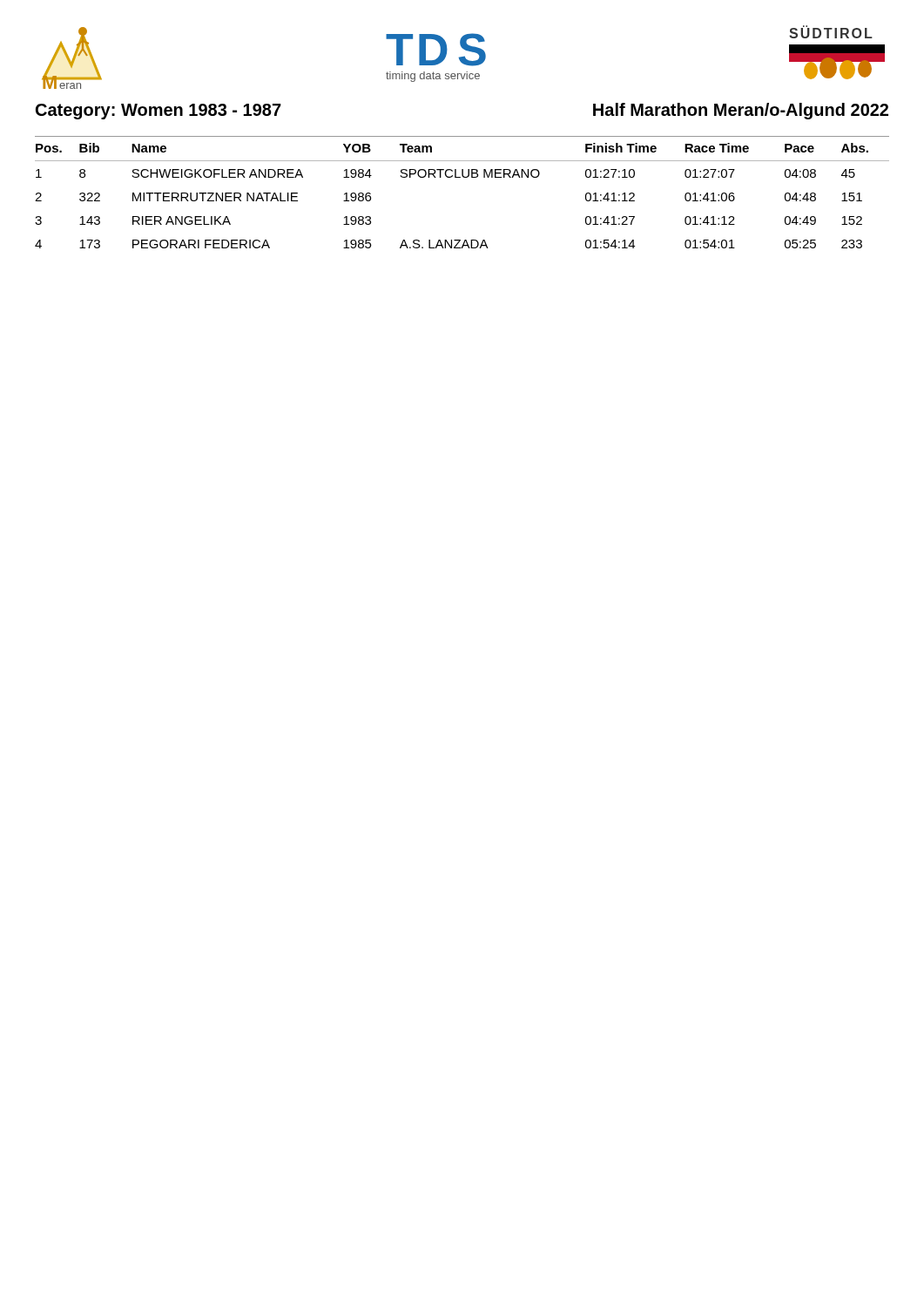
Task: Click where it says "Category: Women 1983 - 1987"
Action: [158, 110]
